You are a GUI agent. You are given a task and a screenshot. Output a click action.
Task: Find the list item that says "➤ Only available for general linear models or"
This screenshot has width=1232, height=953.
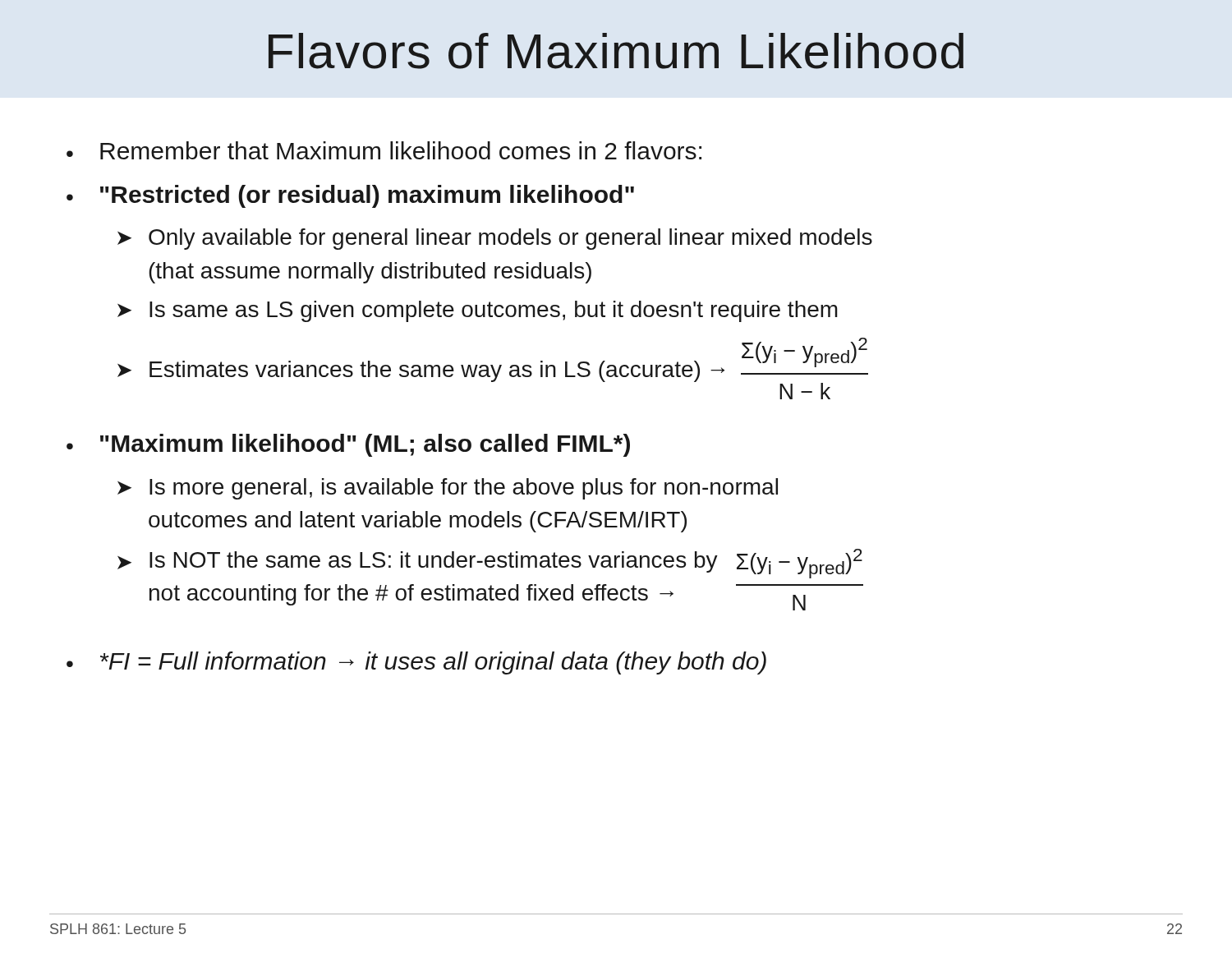point(494,255)
